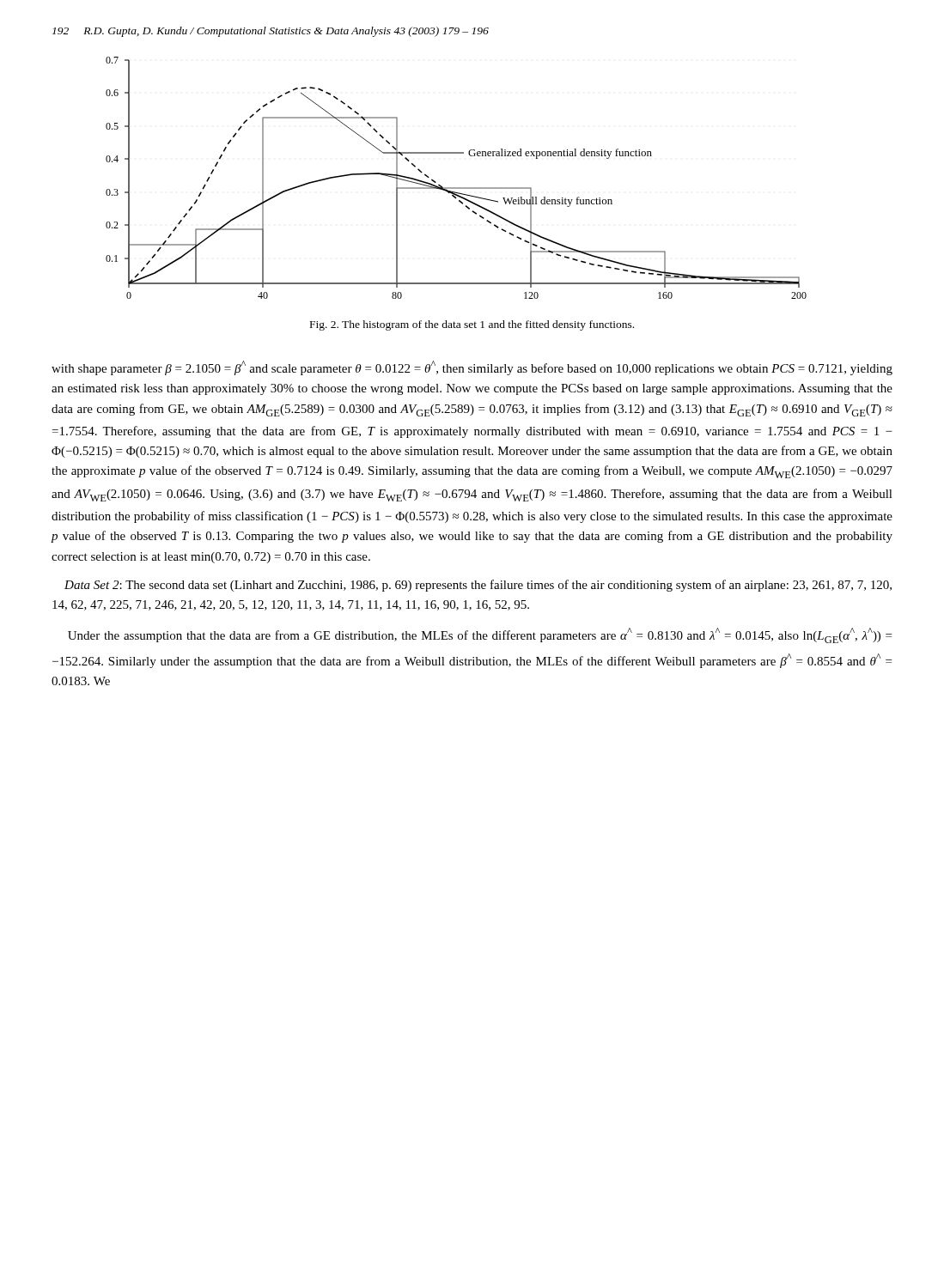Locate the text block with the text "with shape parameter"
Image resolution: width=944 pixels, height=1288 pixels.
coord(472,461)
